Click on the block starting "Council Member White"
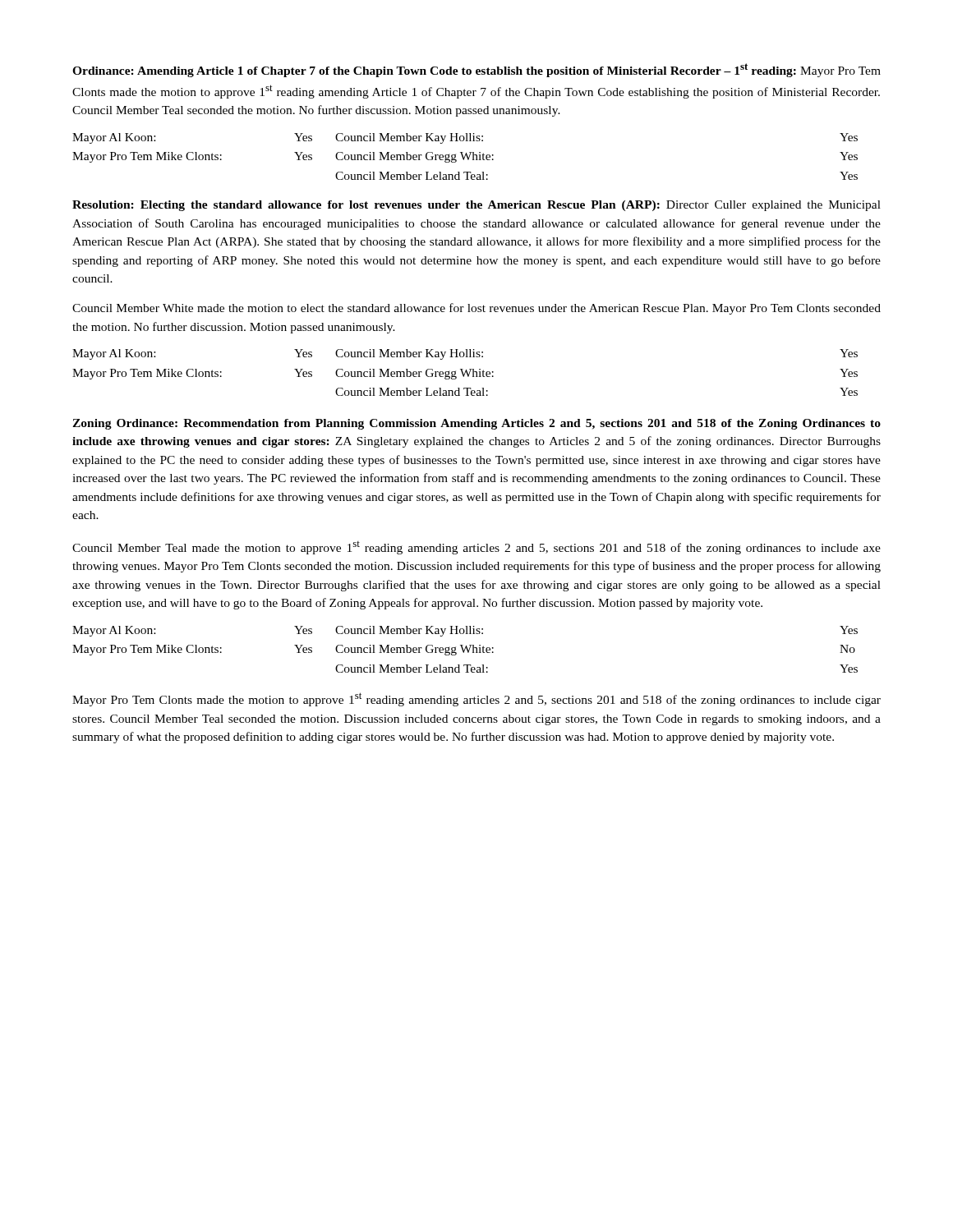953x1232 pixels. pos(476,318)
